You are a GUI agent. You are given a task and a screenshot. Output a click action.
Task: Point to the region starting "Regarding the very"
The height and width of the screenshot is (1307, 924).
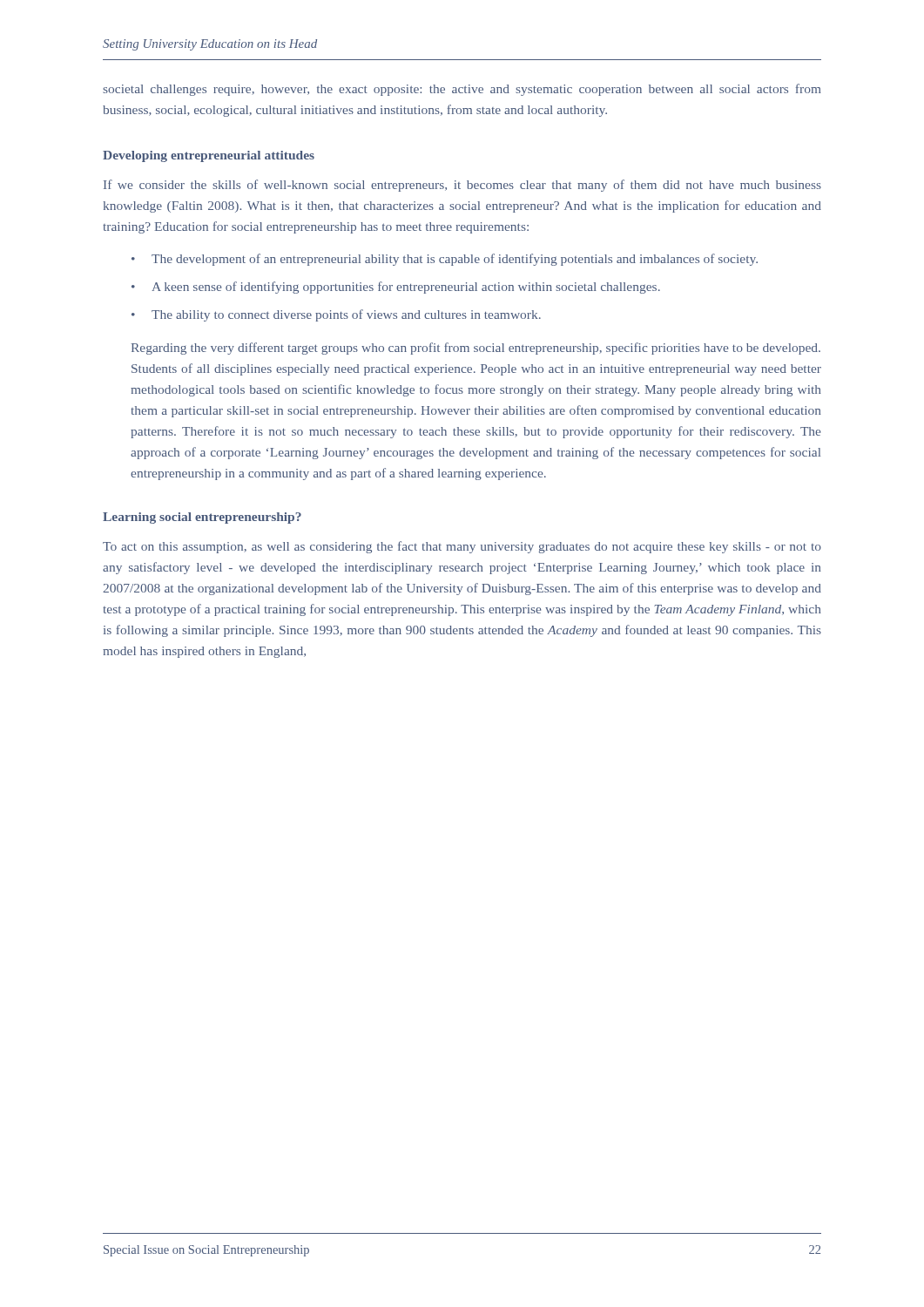click(476, 410)
